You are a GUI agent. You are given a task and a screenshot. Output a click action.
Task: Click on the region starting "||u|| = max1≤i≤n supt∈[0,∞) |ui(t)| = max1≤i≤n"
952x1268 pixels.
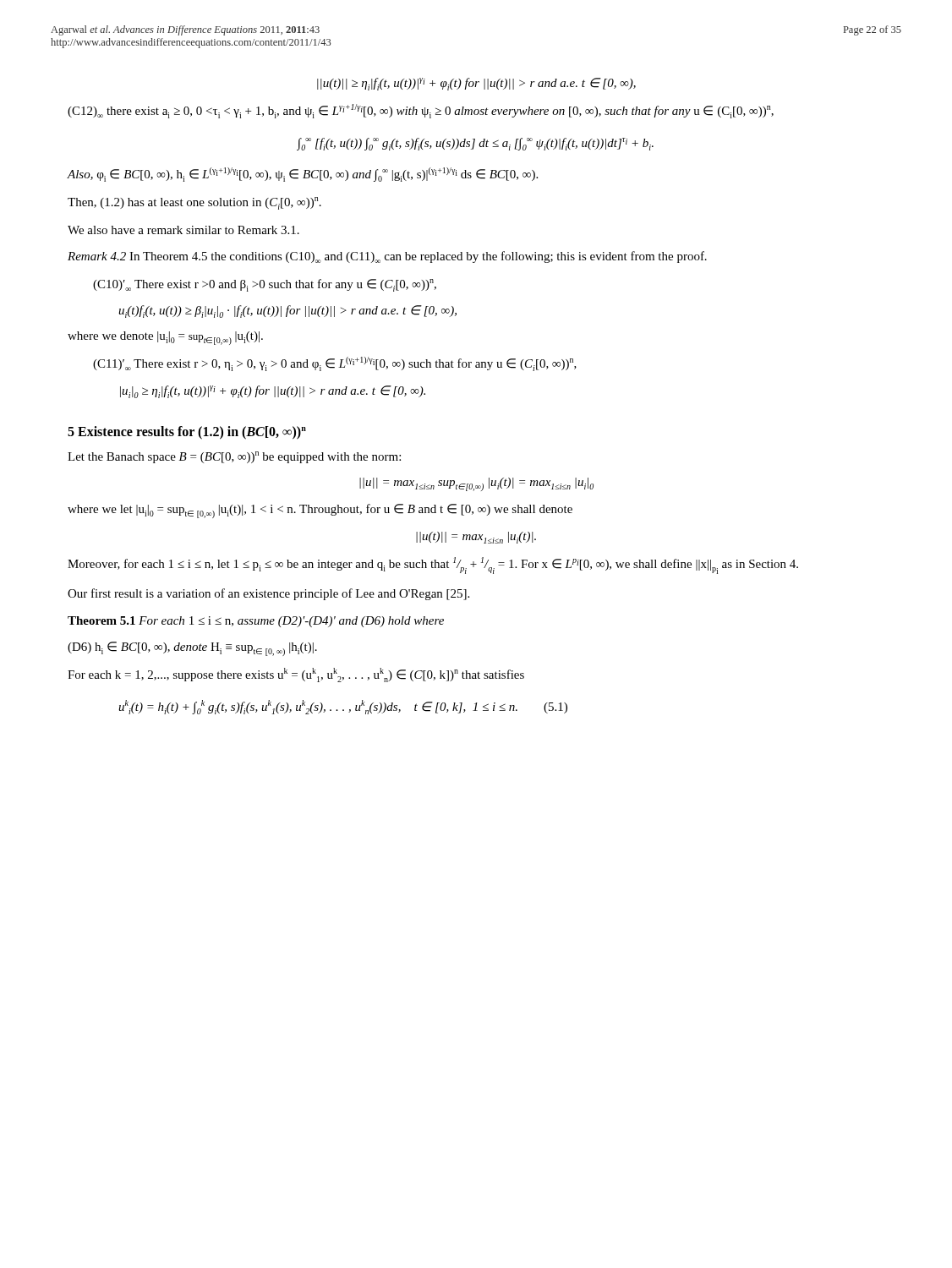click(x=476, y=483)
